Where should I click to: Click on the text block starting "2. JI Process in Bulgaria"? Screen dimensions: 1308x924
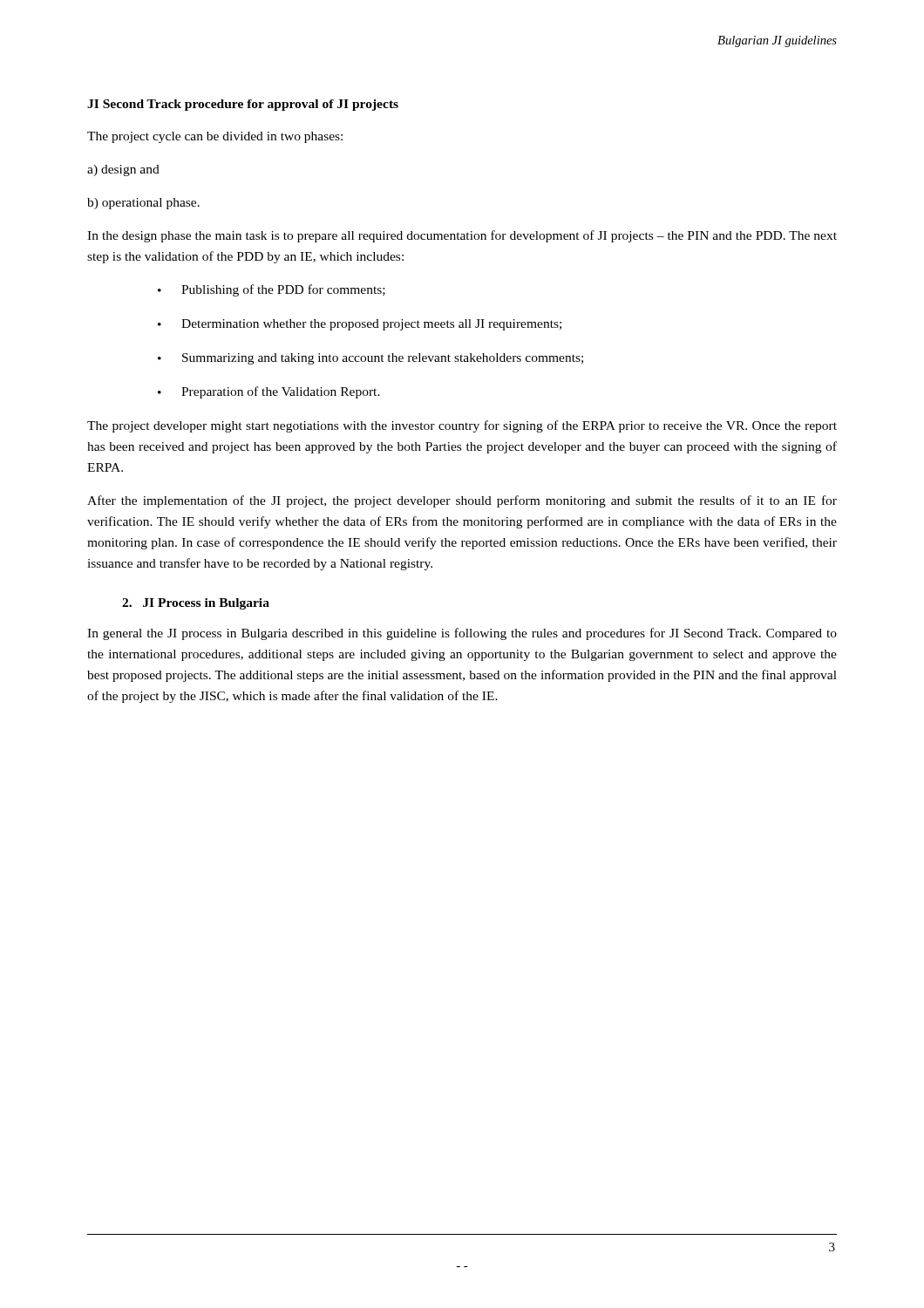[196, 602]
